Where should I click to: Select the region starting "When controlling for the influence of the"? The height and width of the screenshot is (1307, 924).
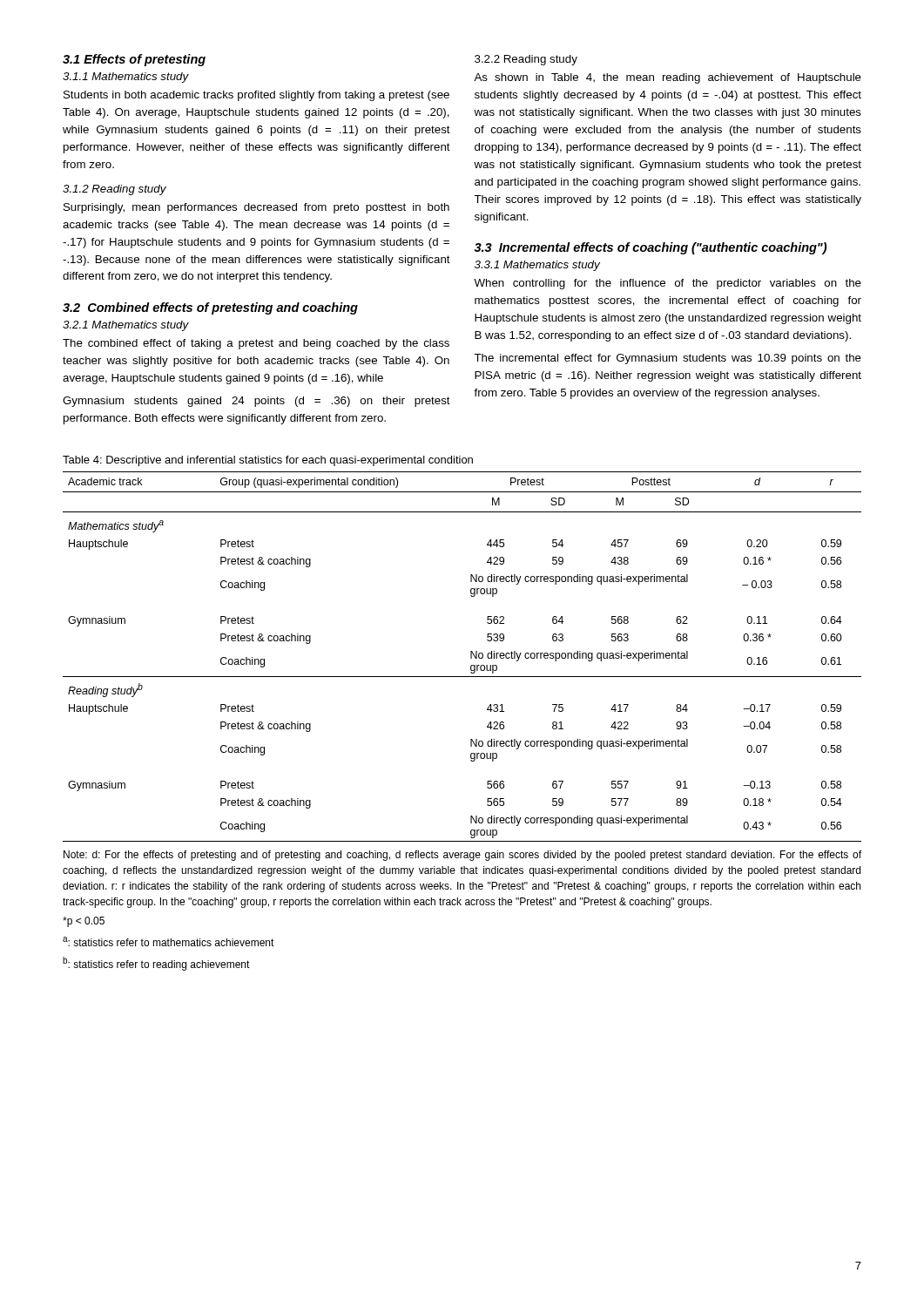point(668,309)
